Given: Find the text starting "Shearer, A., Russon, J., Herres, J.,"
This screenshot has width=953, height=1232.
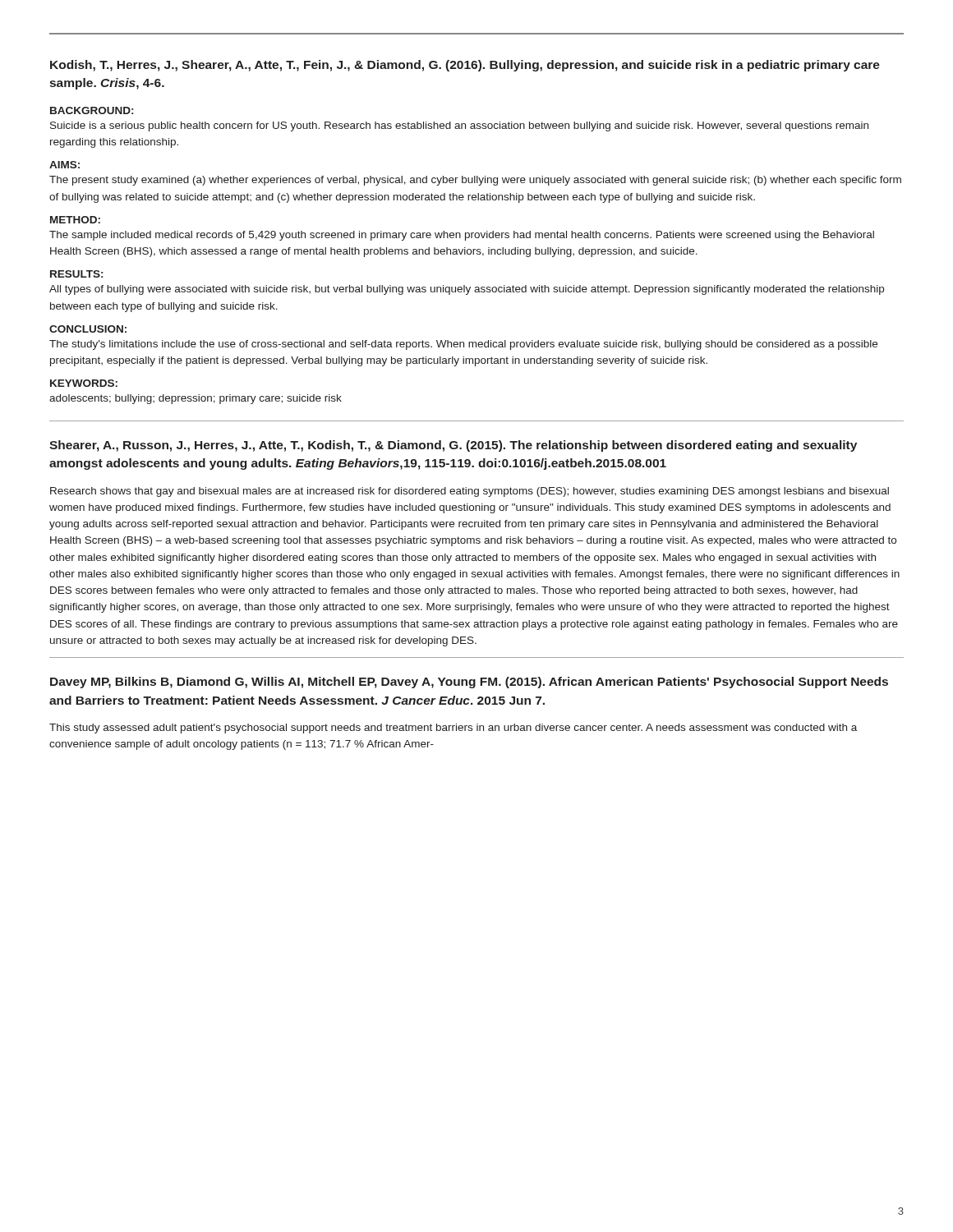Looking at the screenshot, I should 453,454.
